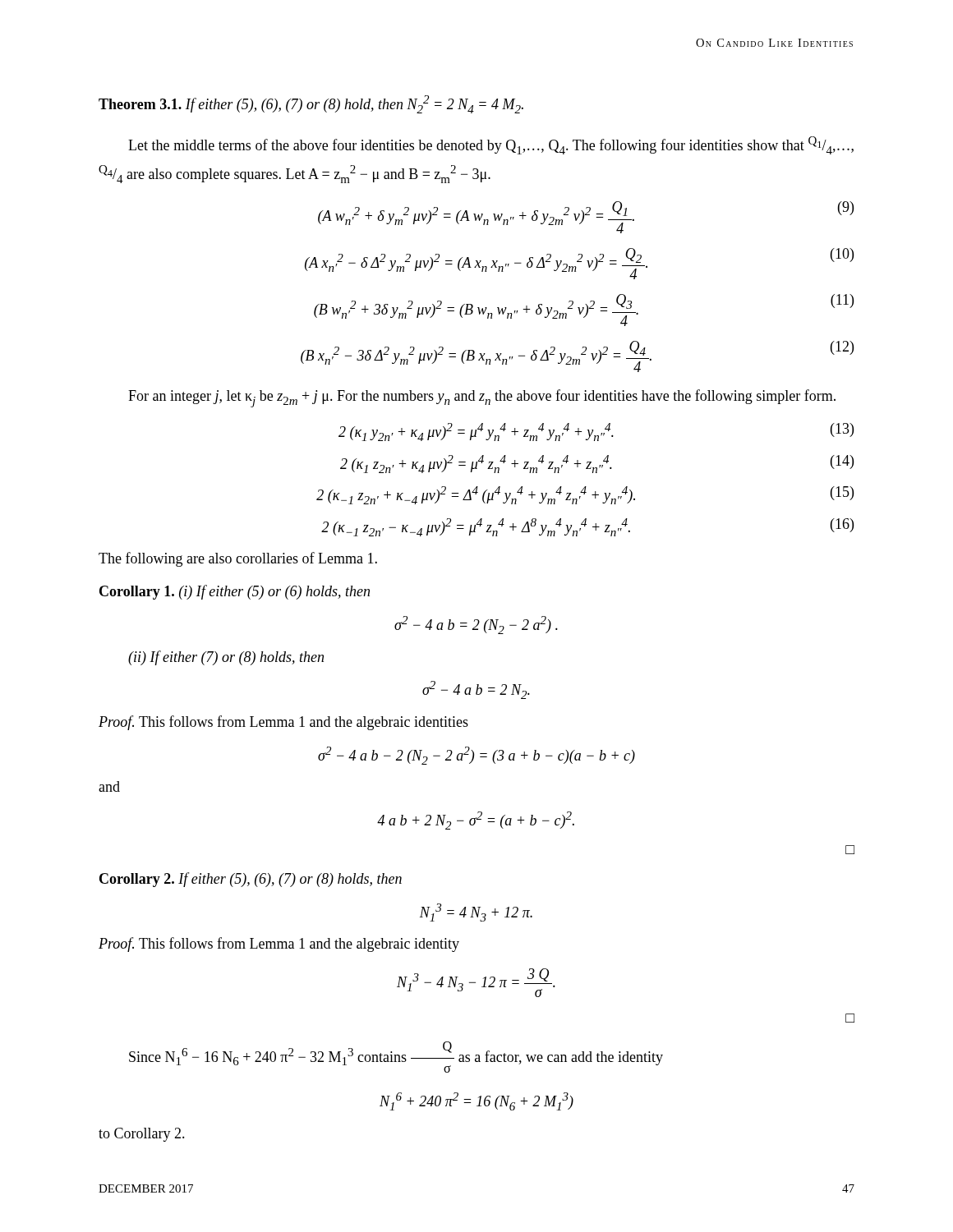
Task: Locate the formula that opens with "2 (κ−1 z2n′ + κ−4"
Action: pyautogui.click(x=476, y=496)
